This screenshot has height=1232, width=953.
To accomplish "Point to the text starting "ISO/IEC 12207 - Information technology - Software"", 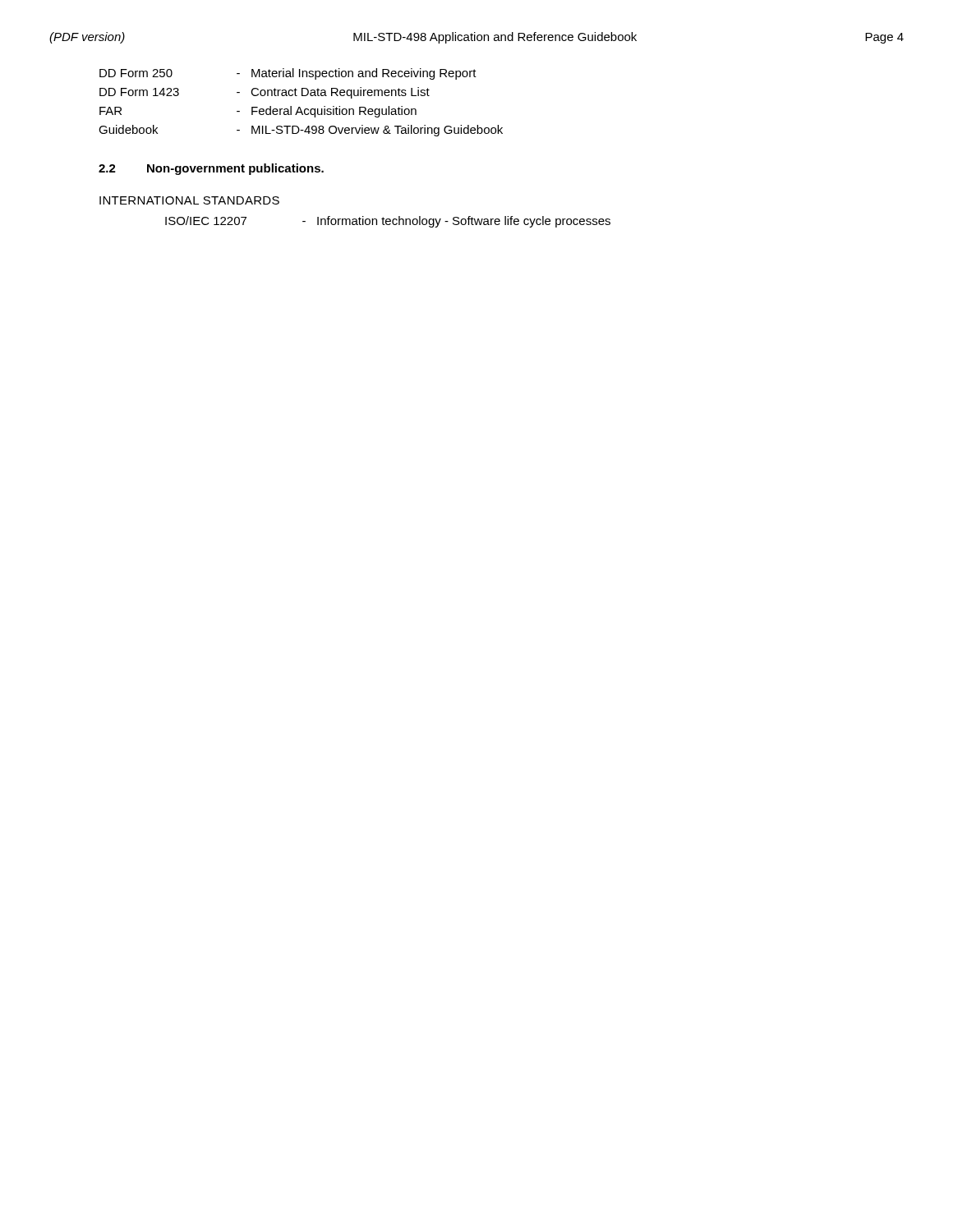I will [526, 221].
